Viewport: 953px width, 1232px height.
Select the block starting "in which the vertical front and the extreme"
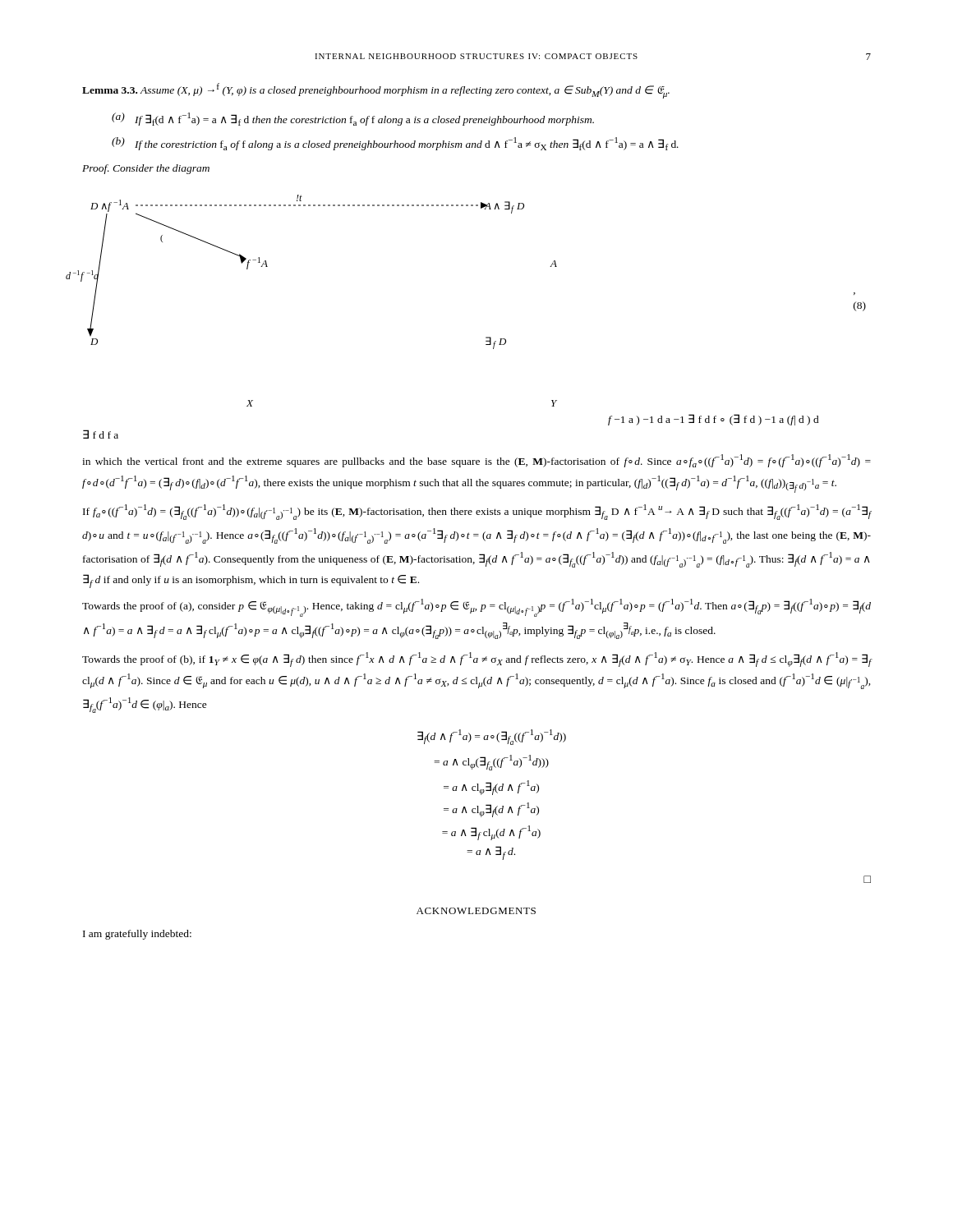click(476, 472)
